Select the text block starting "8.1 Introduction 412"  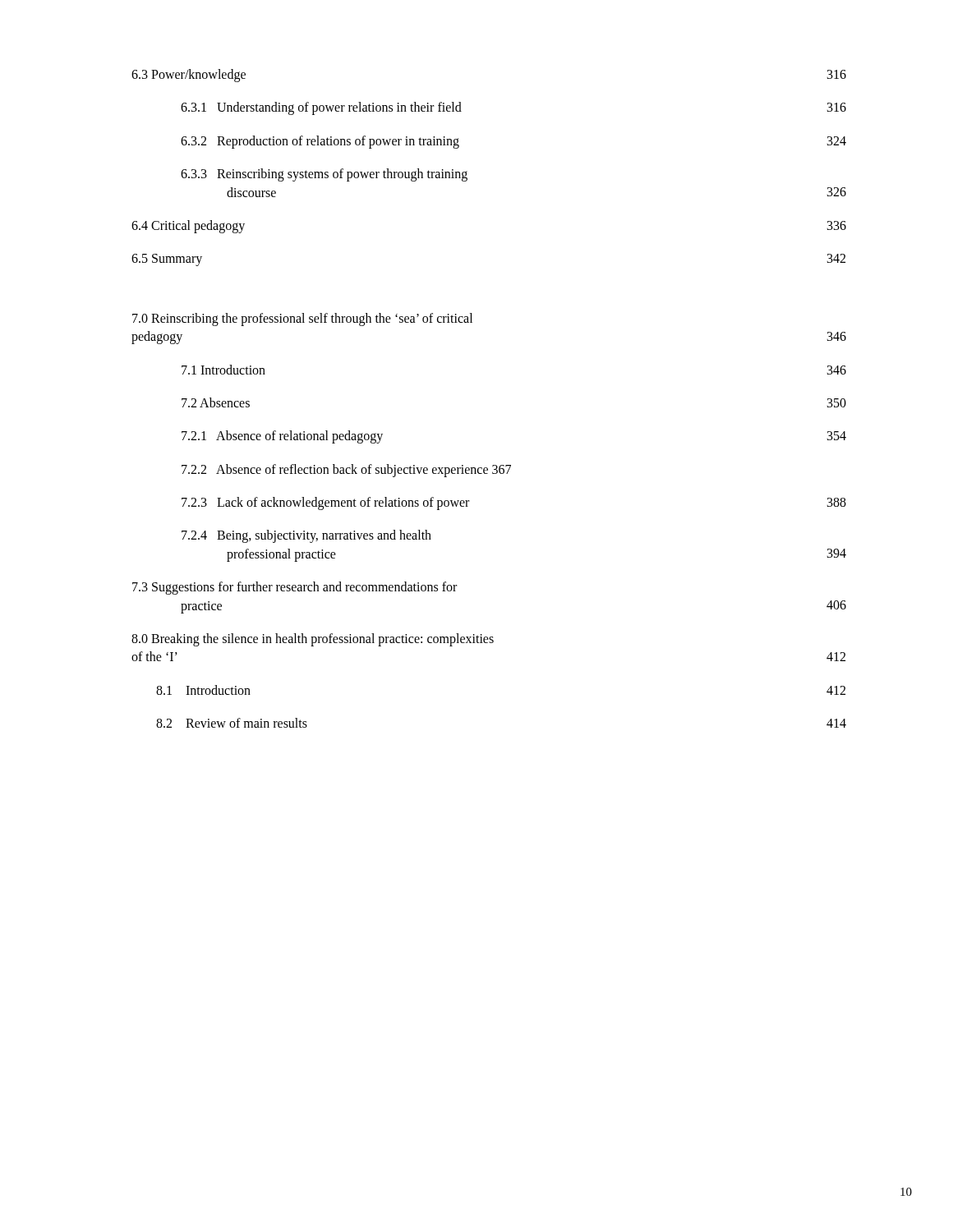(219, 690)
